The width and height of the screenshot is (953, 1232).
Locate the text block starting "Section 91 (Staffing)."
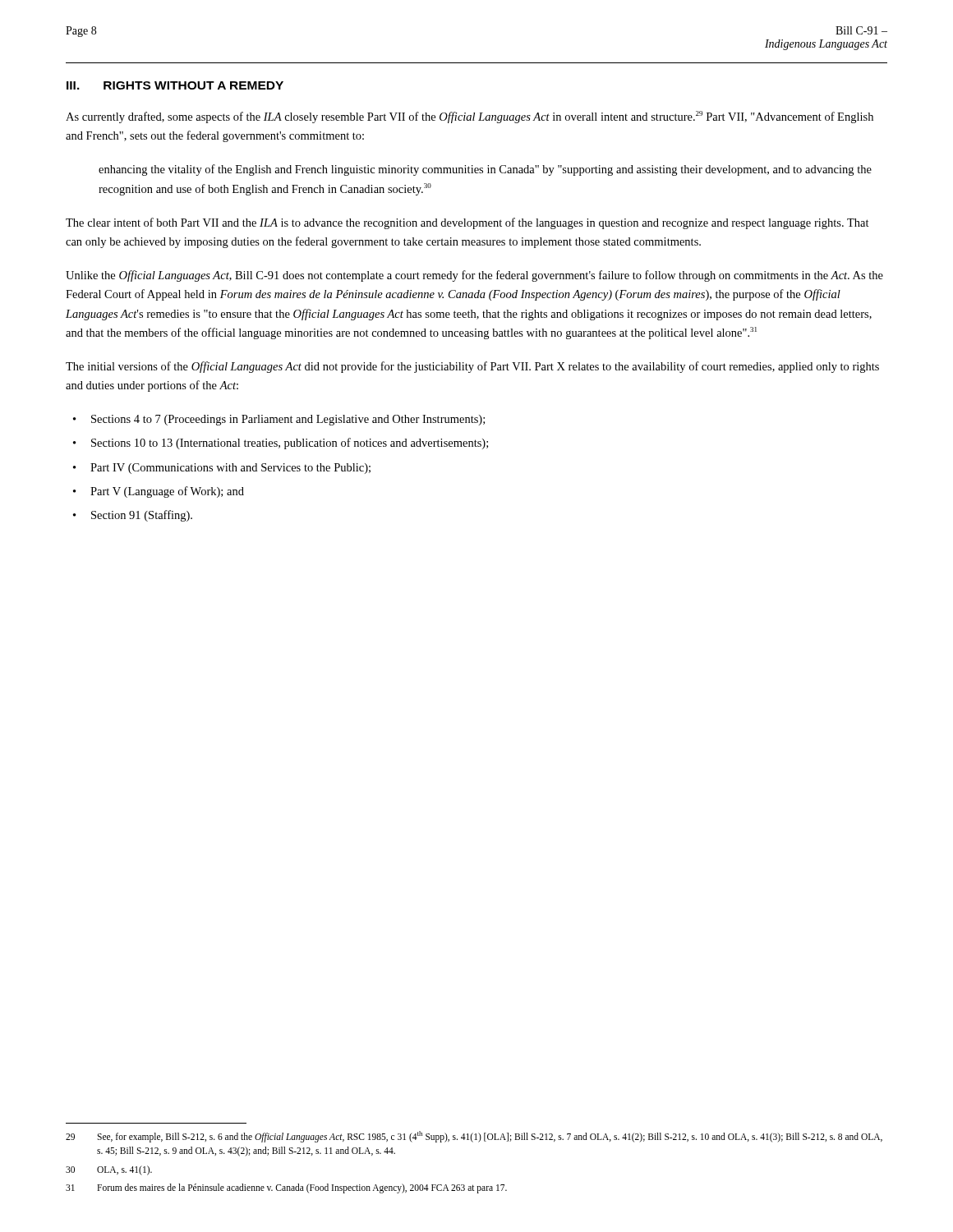tap(142, 515)
